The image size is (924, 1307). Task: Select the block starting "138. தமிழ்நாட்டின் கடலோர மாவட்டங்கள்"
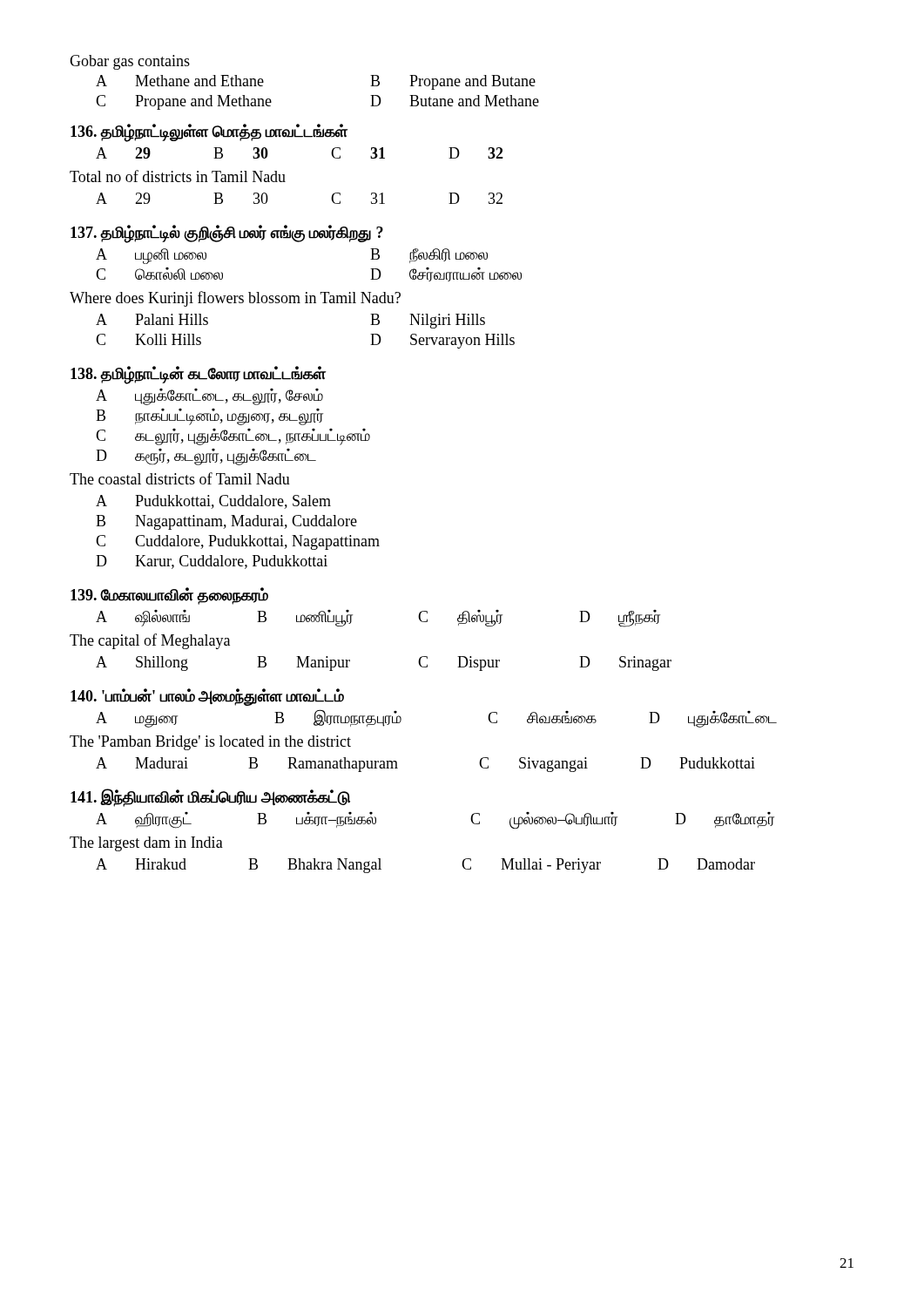(x=198, y=374)
